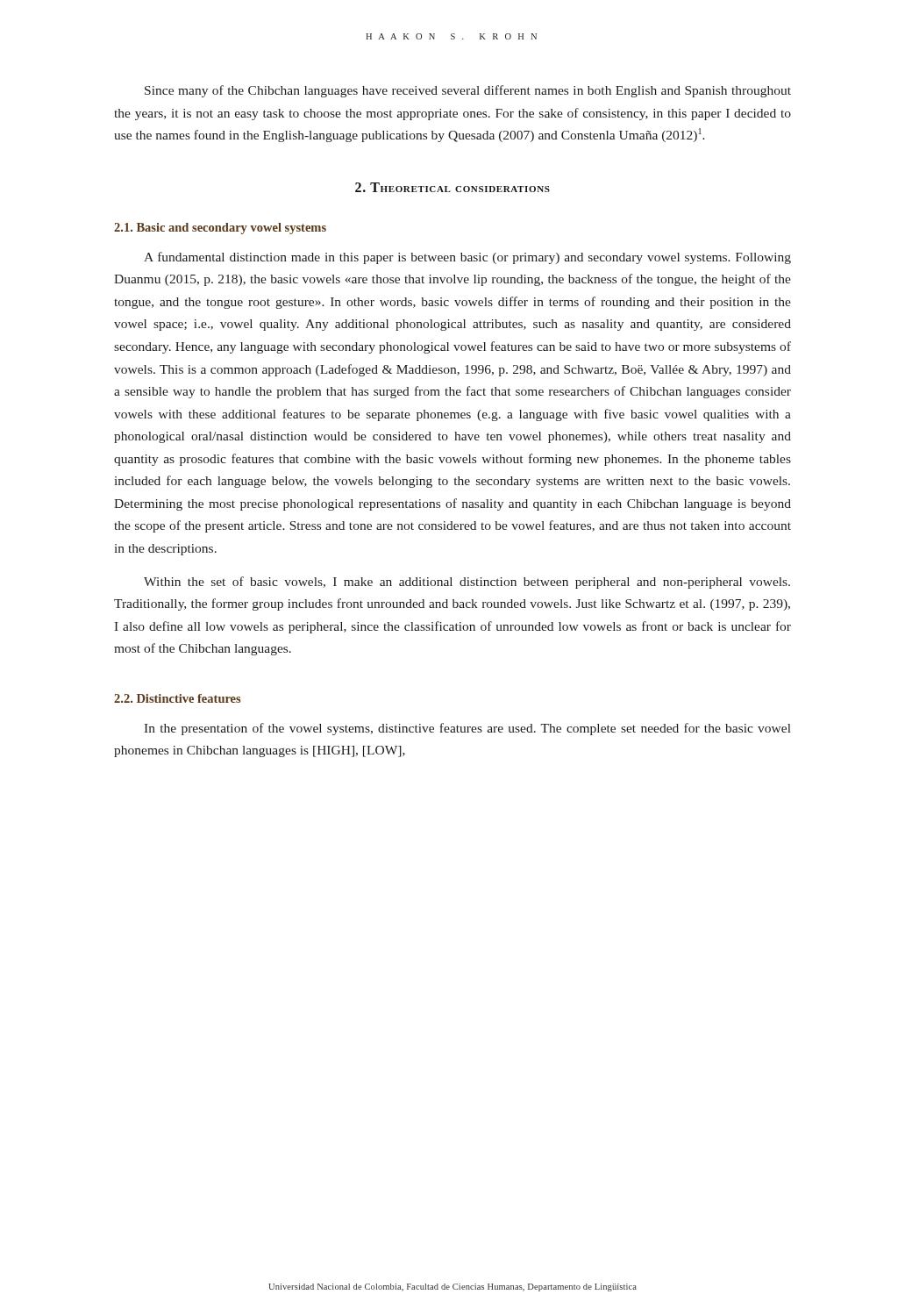Find the text block with the text "A fundamental distinction made in this"
Screen dimensions: 1316x905
pos(452,402)
